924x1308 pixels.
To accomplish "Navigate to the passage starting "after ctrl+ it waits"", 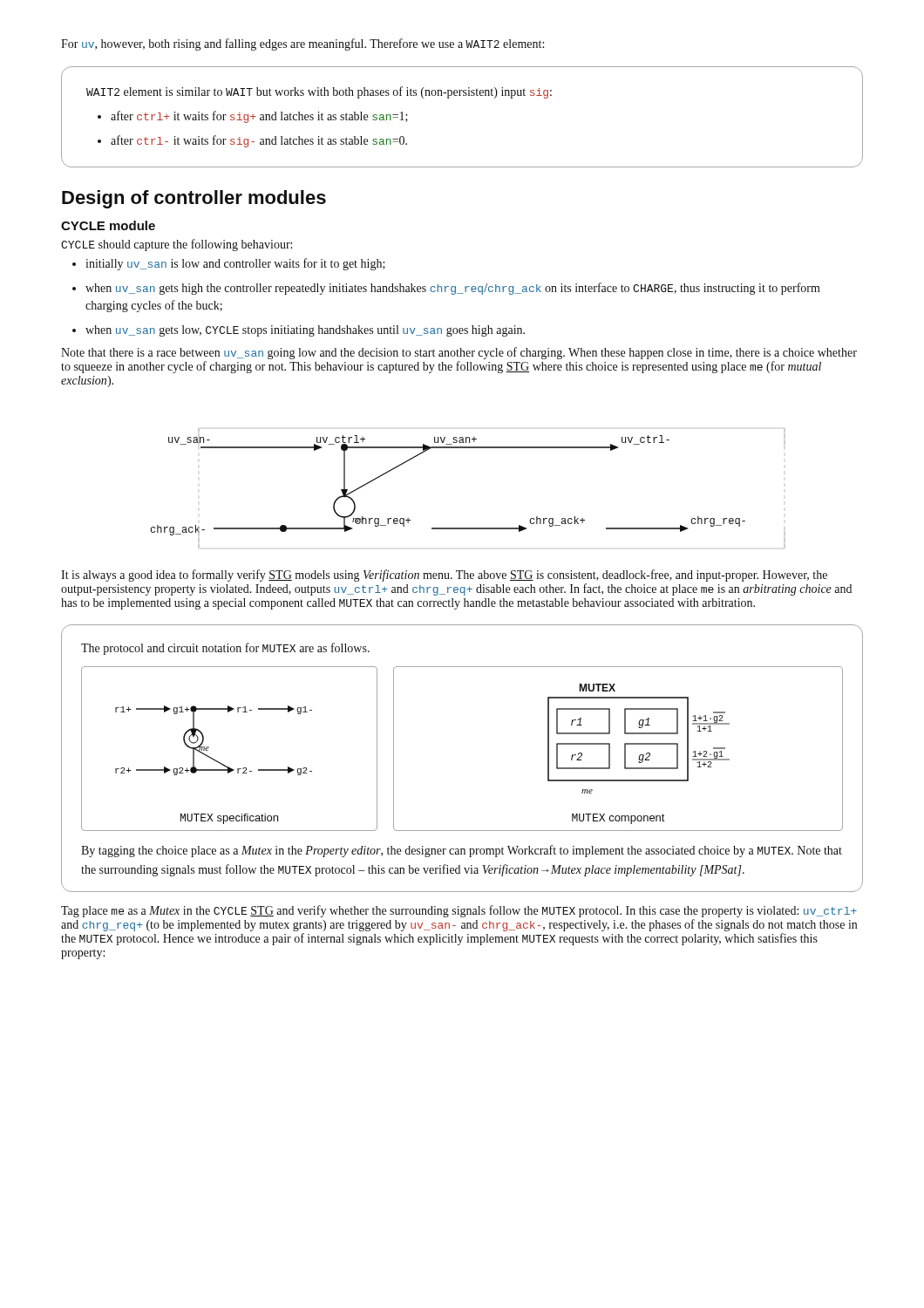I will (x=260, y=117).
